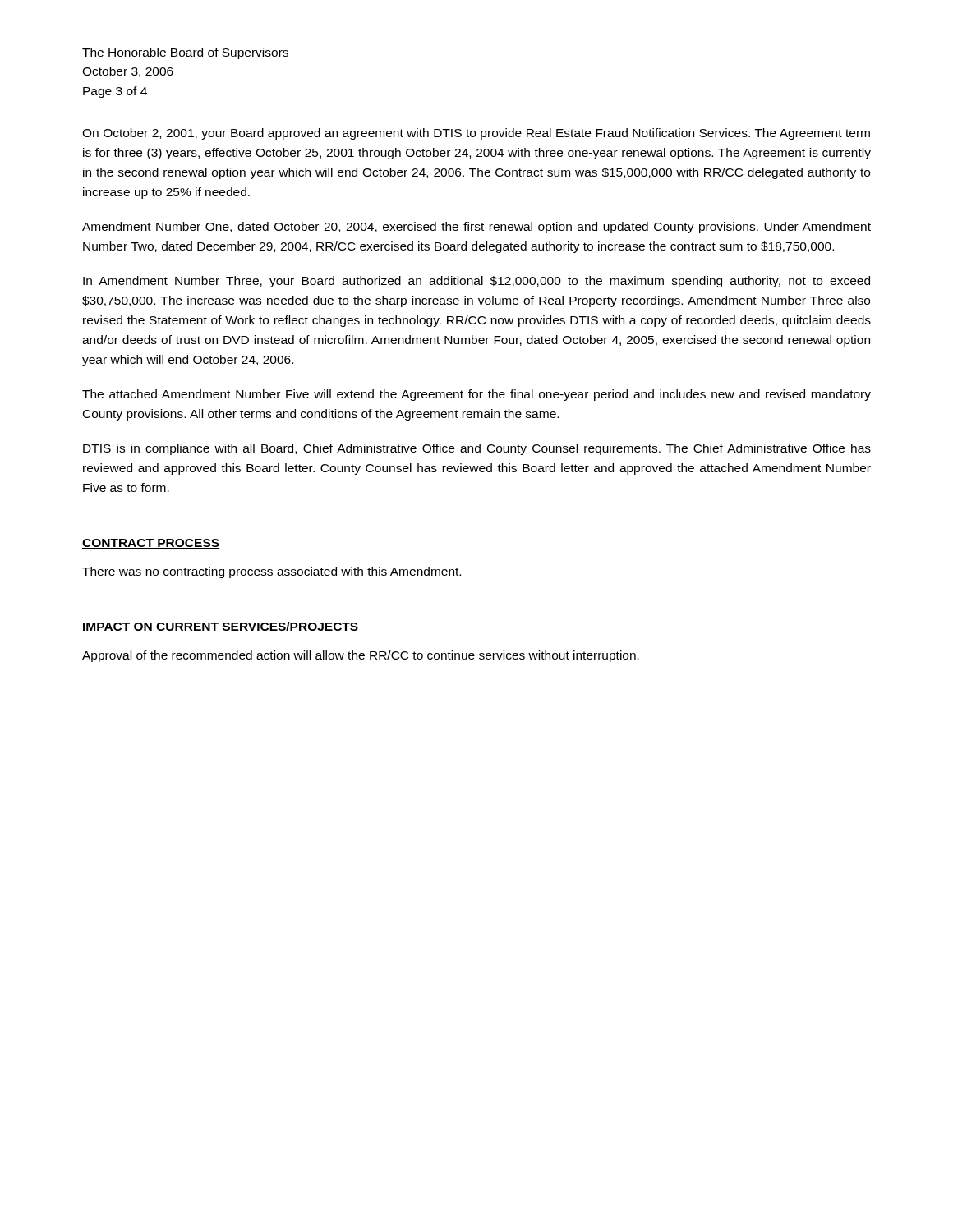Select the block starting "IMPACT ON CURRENT SERVICES/PROJECTS"
953x1232 pixels.
[x=220, y=626]
